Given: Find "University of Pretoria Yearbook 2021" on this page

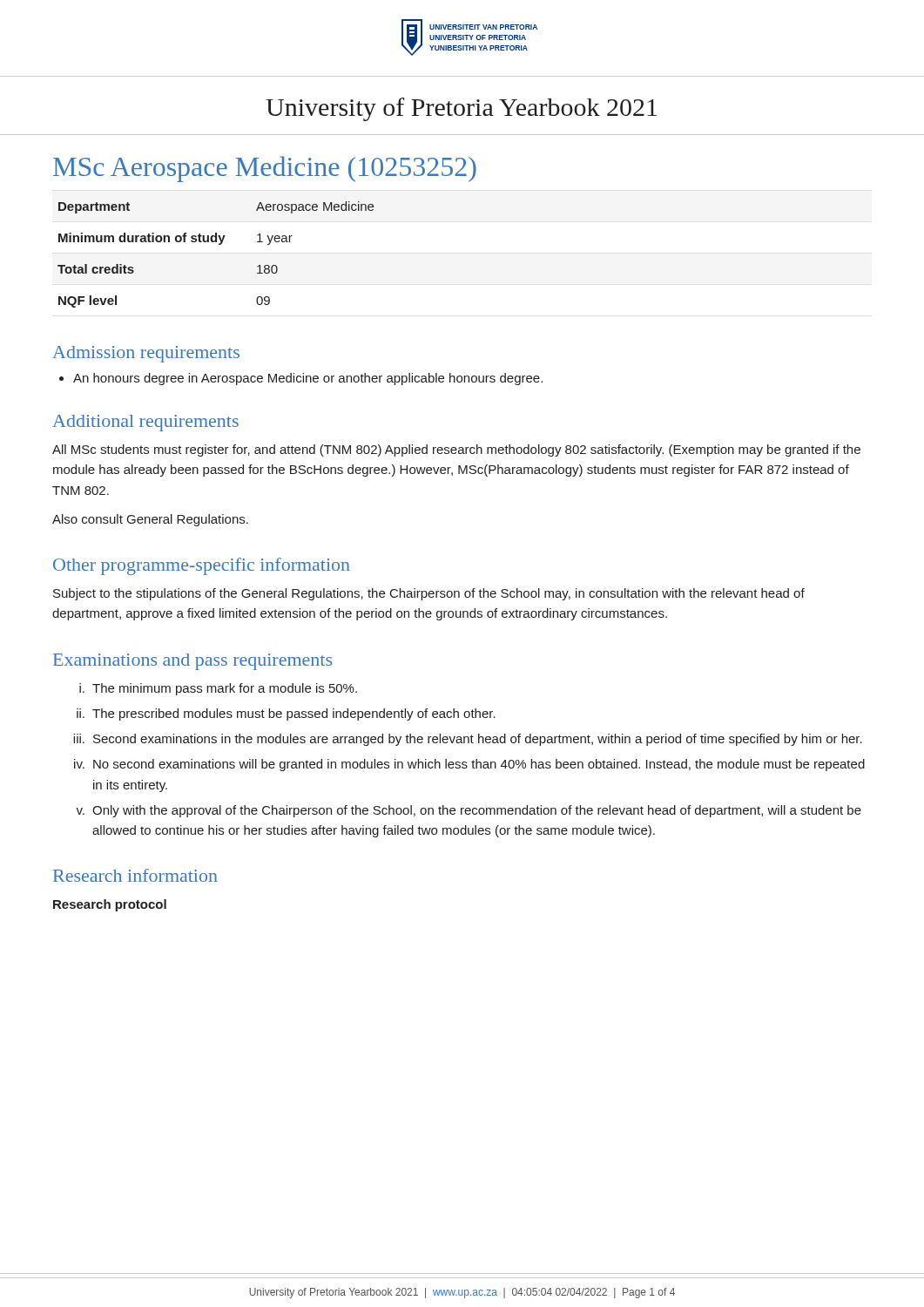Looking at the screenshot, I should [x=462, y=107].
